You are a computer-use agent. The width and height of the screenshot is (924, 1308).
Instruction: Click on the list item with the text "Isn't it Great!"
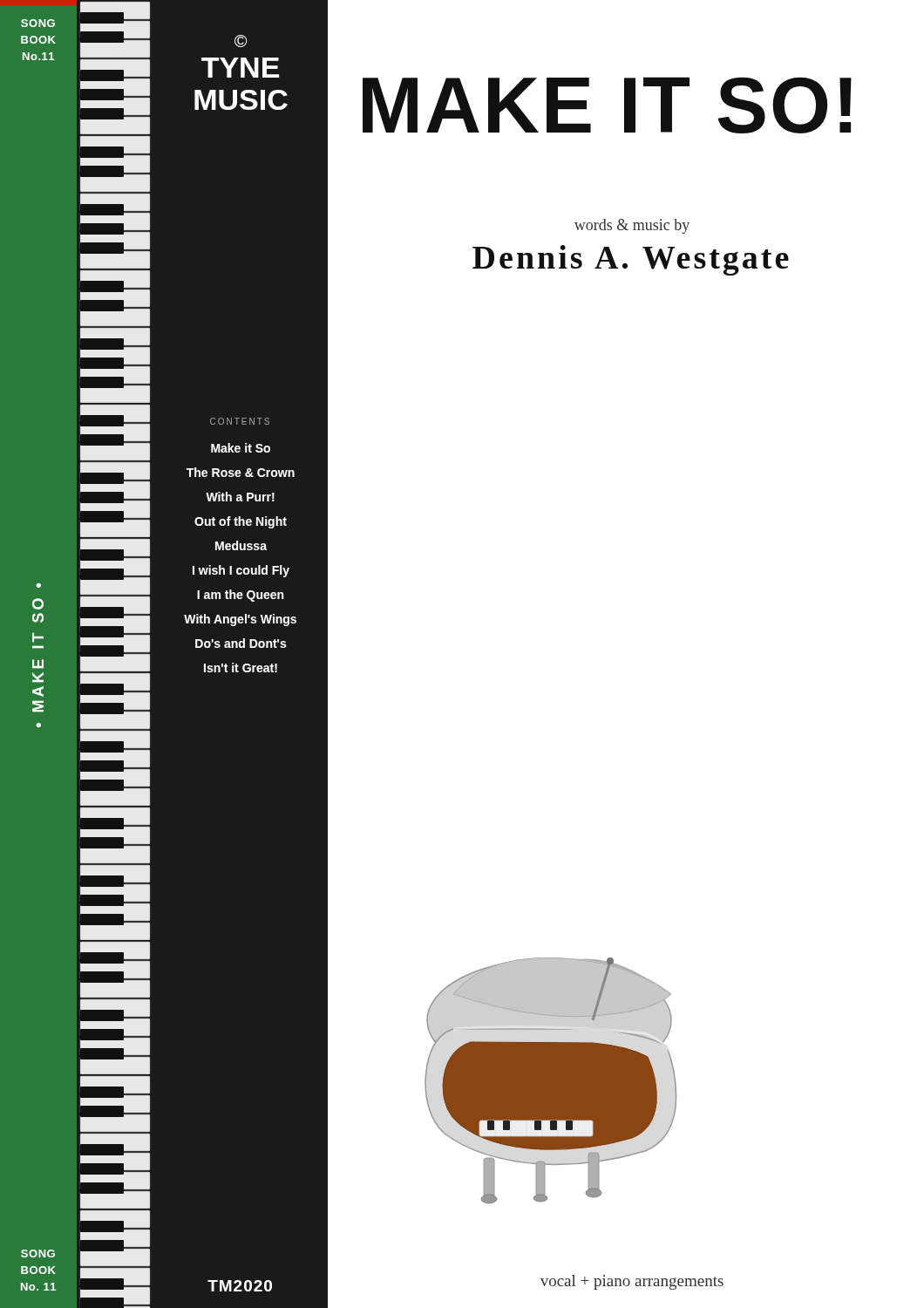241,668
